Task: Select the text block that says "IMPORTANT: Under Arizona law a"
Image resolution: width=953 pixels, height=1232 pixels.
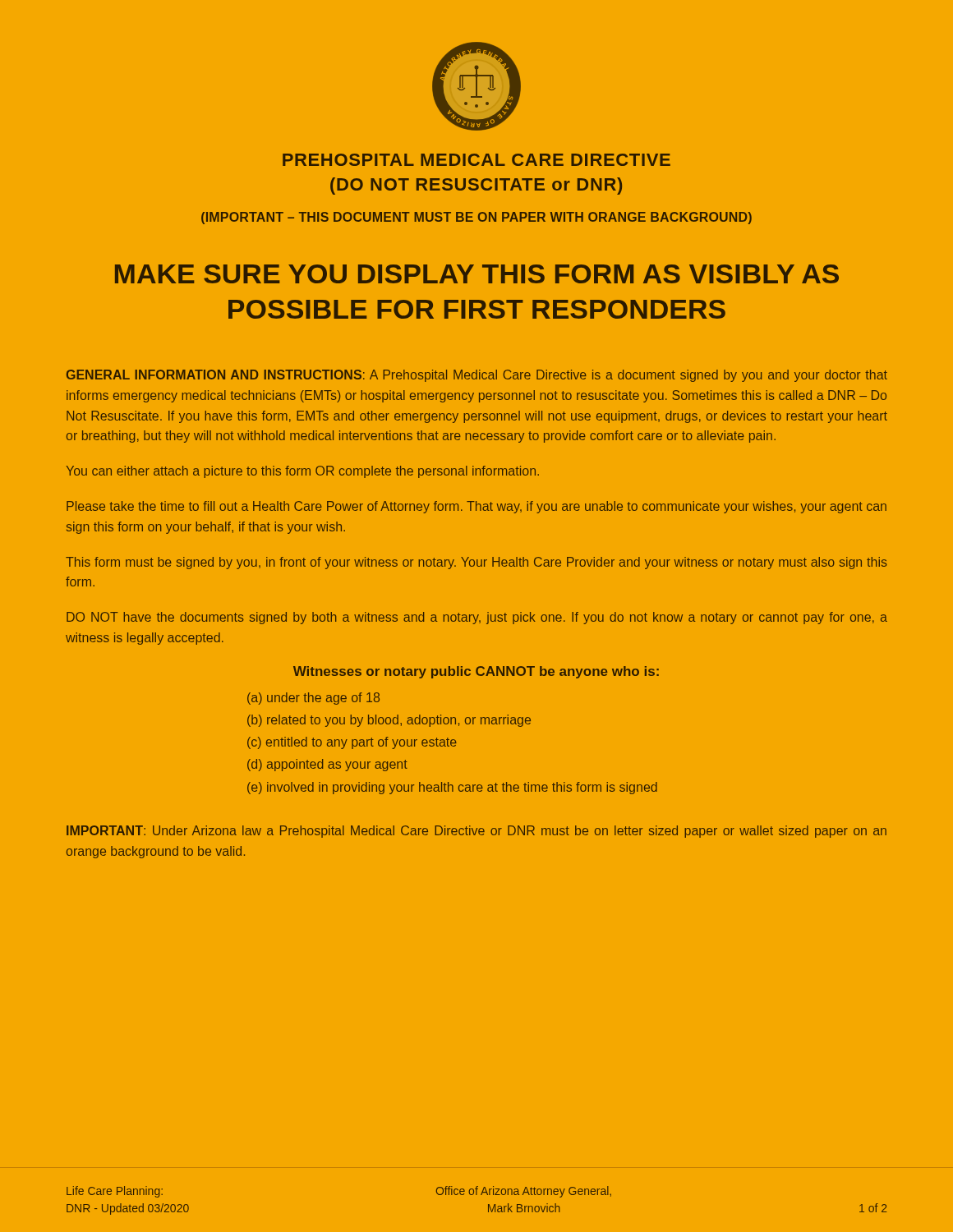Action: [x=476, y=841]
